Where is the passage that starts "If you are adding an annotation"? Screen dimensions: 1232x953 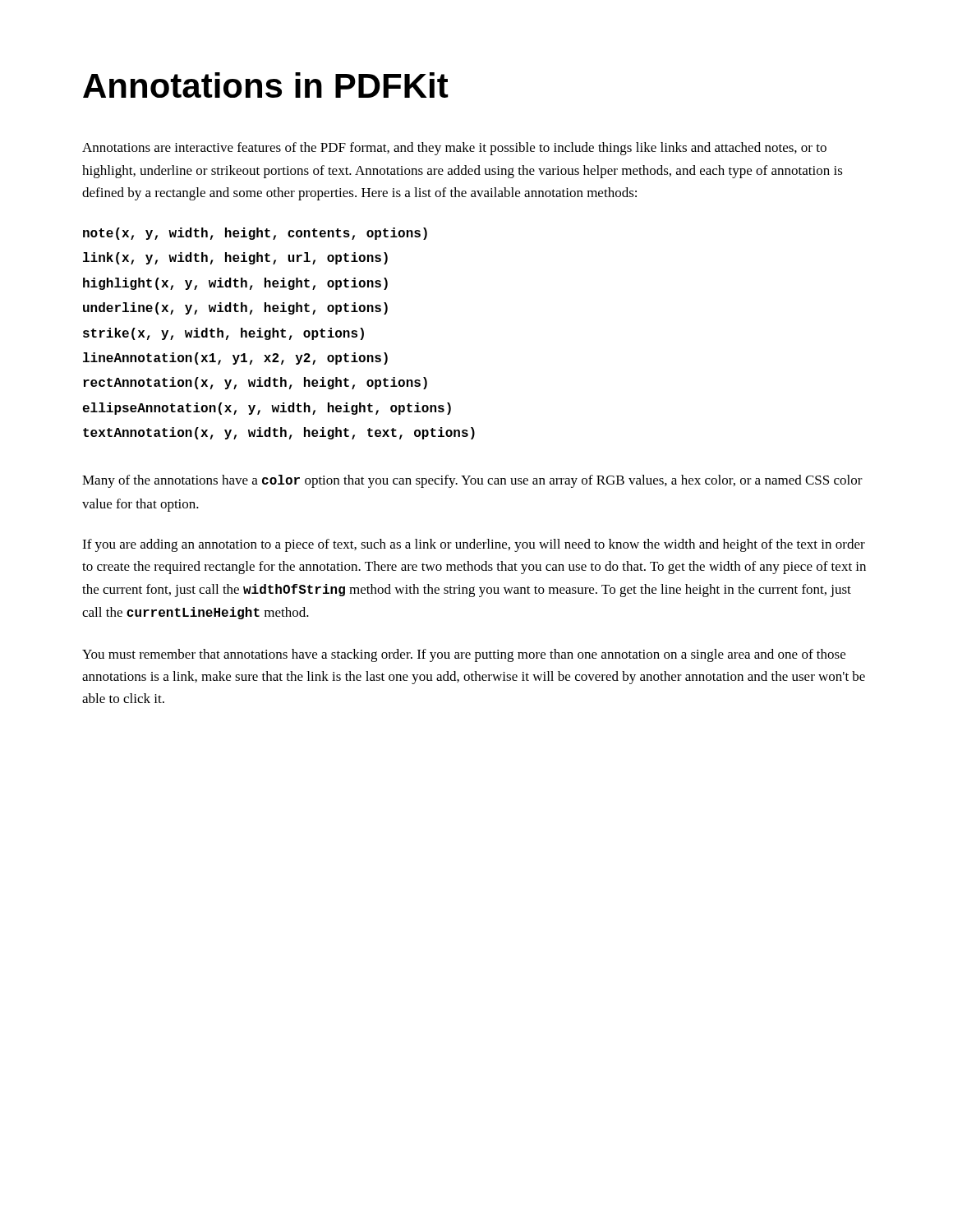pos(474,579)
